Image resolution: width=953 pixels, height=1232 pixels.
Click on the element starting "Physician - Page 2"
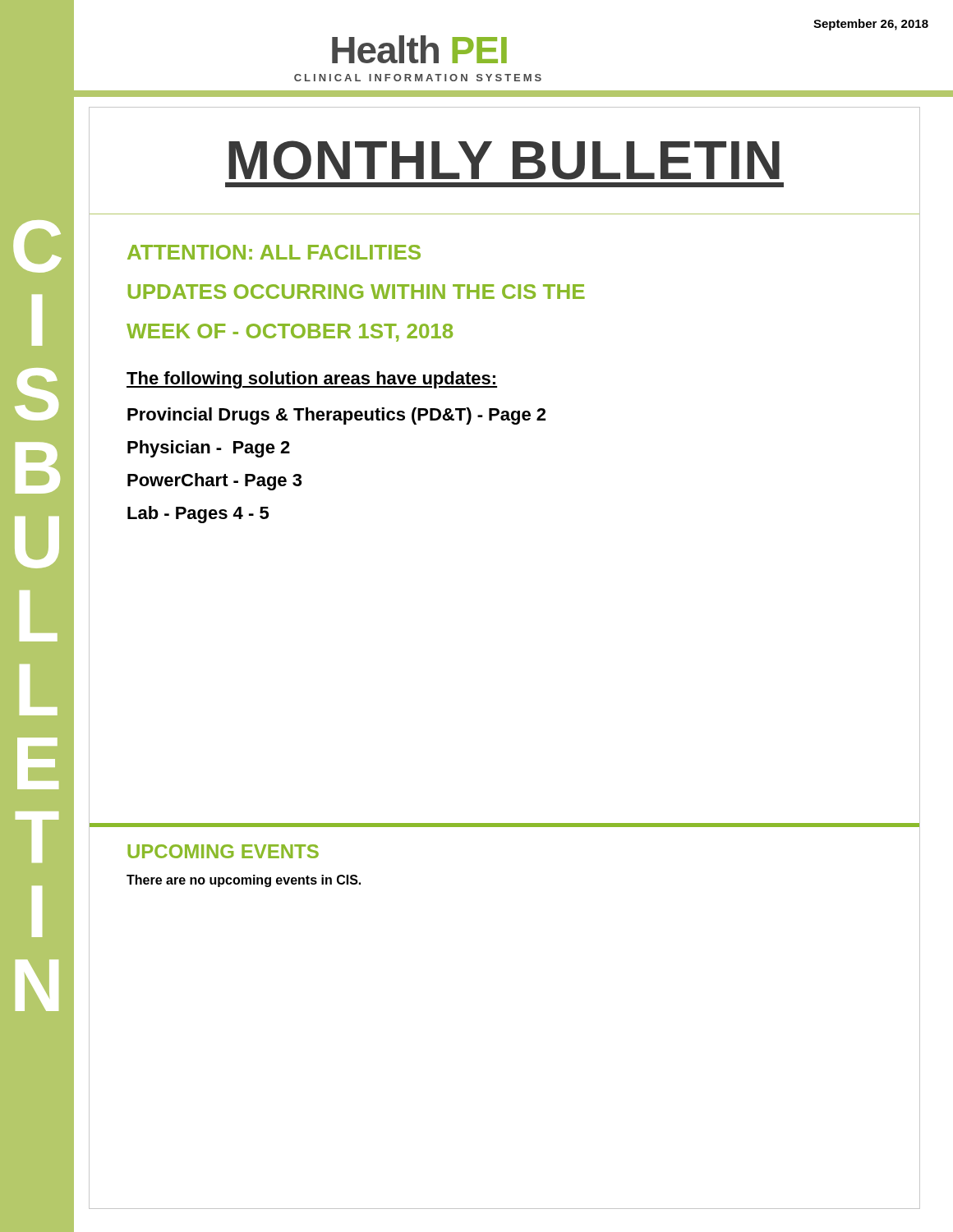click(x=208, y=448)
